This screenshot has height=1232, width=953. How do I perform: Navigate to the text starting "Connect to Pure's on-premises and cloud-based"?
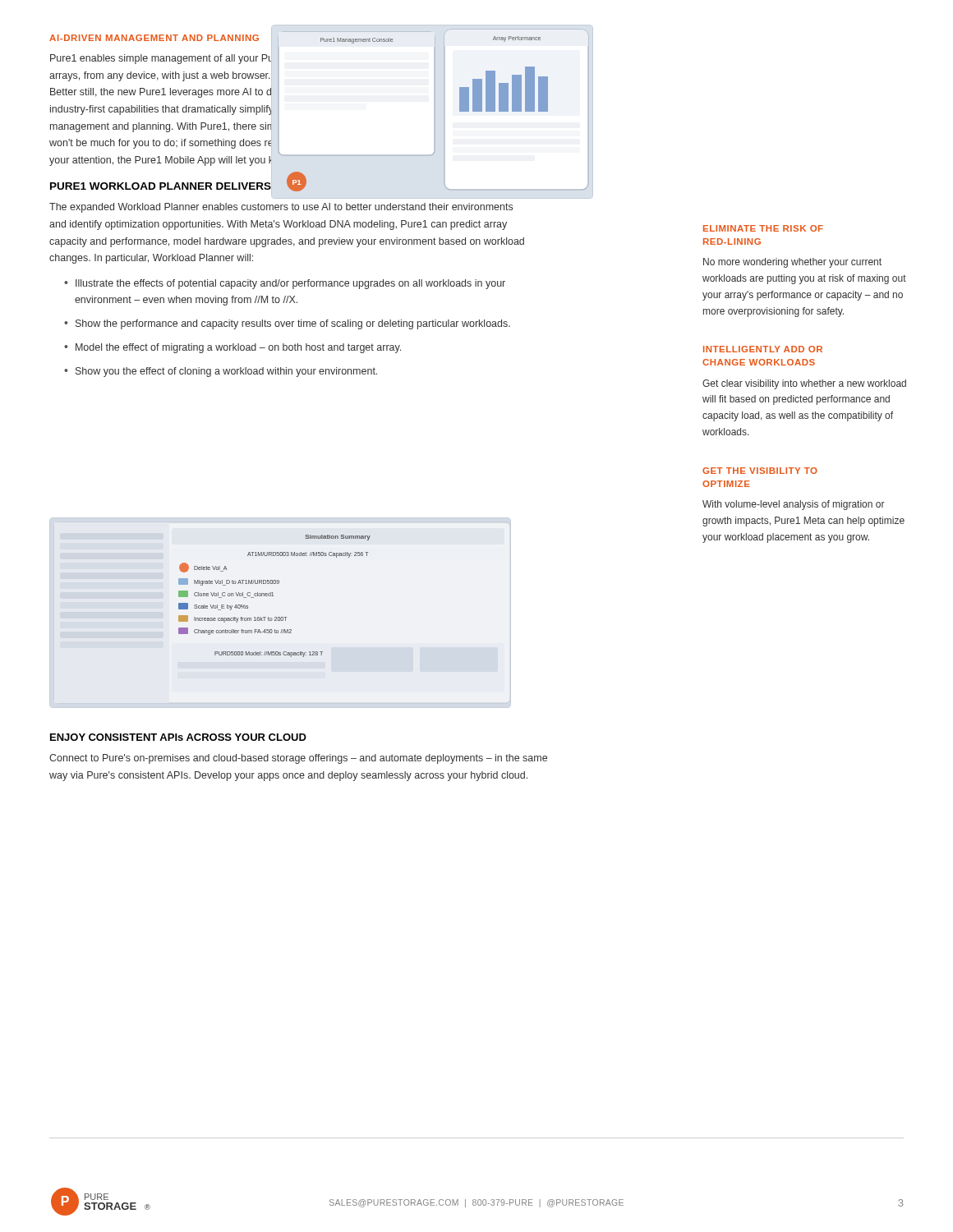click(x=298, y=767)
